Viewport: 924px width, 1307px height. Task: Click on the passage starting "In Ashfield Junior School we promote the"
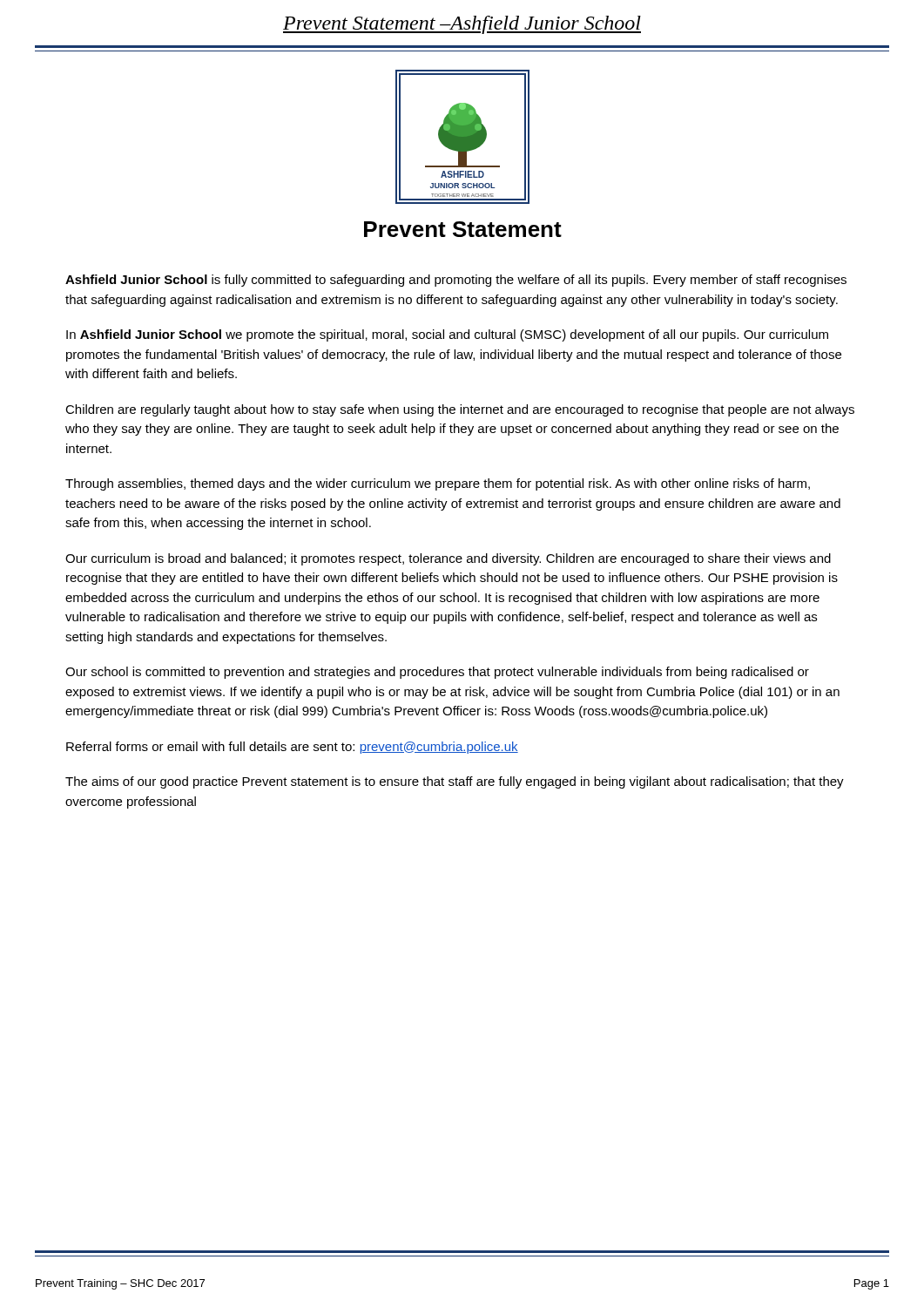point(454,354)
